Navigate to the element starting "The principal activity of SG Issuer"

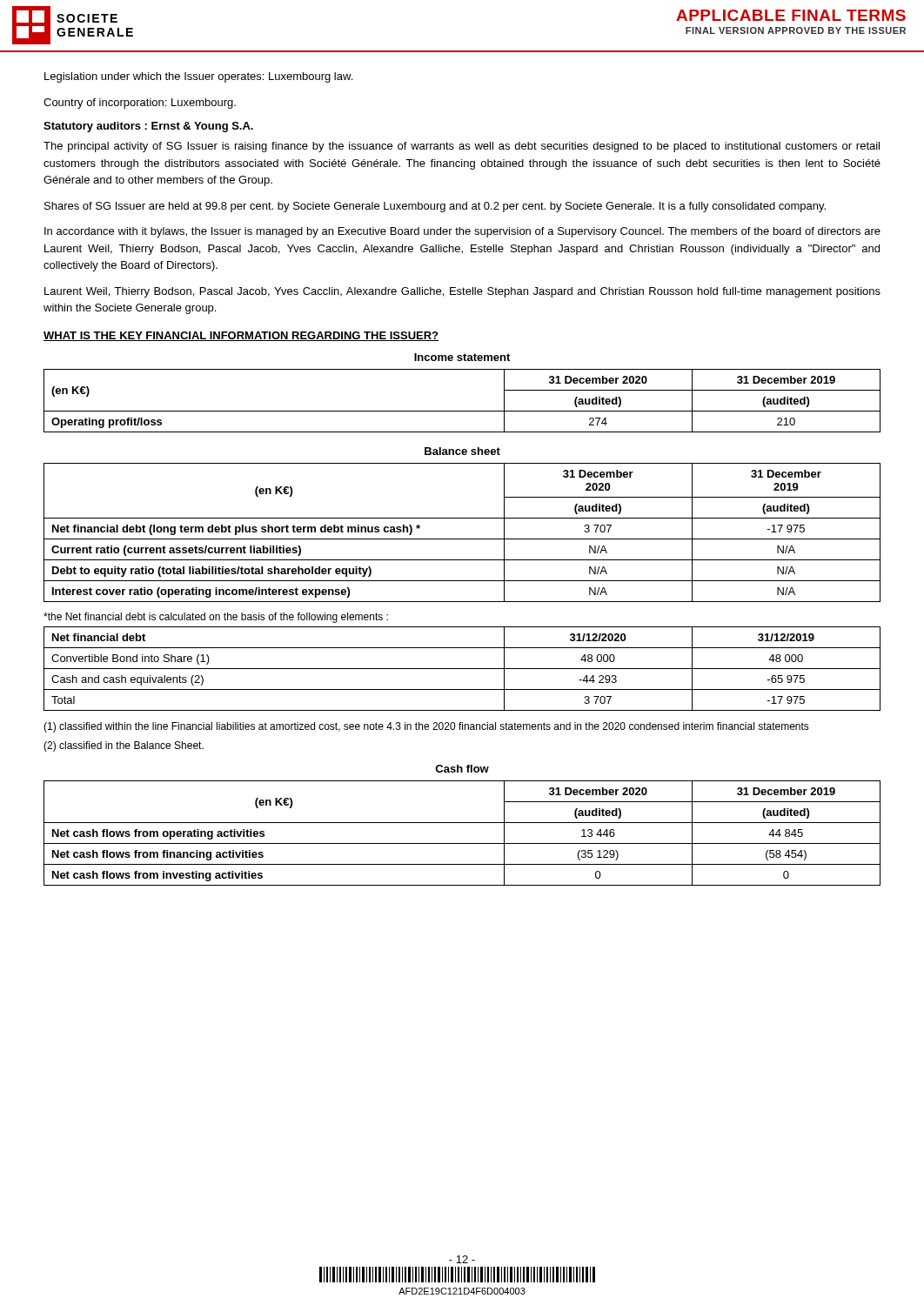462,163
